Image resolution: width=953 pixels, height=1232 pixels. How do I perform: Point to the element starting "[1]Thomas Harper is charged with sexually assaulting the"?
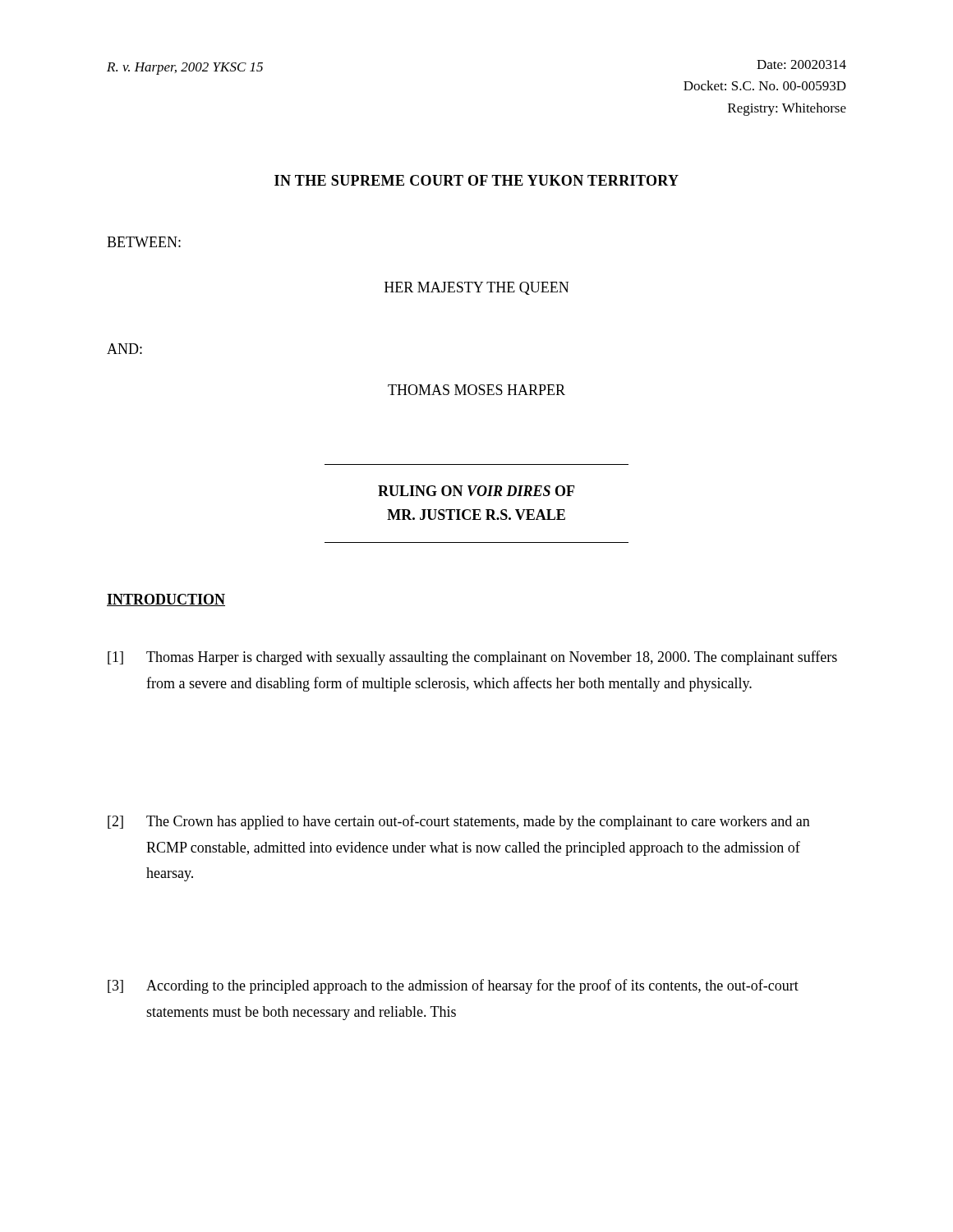(x=474, y=671)
